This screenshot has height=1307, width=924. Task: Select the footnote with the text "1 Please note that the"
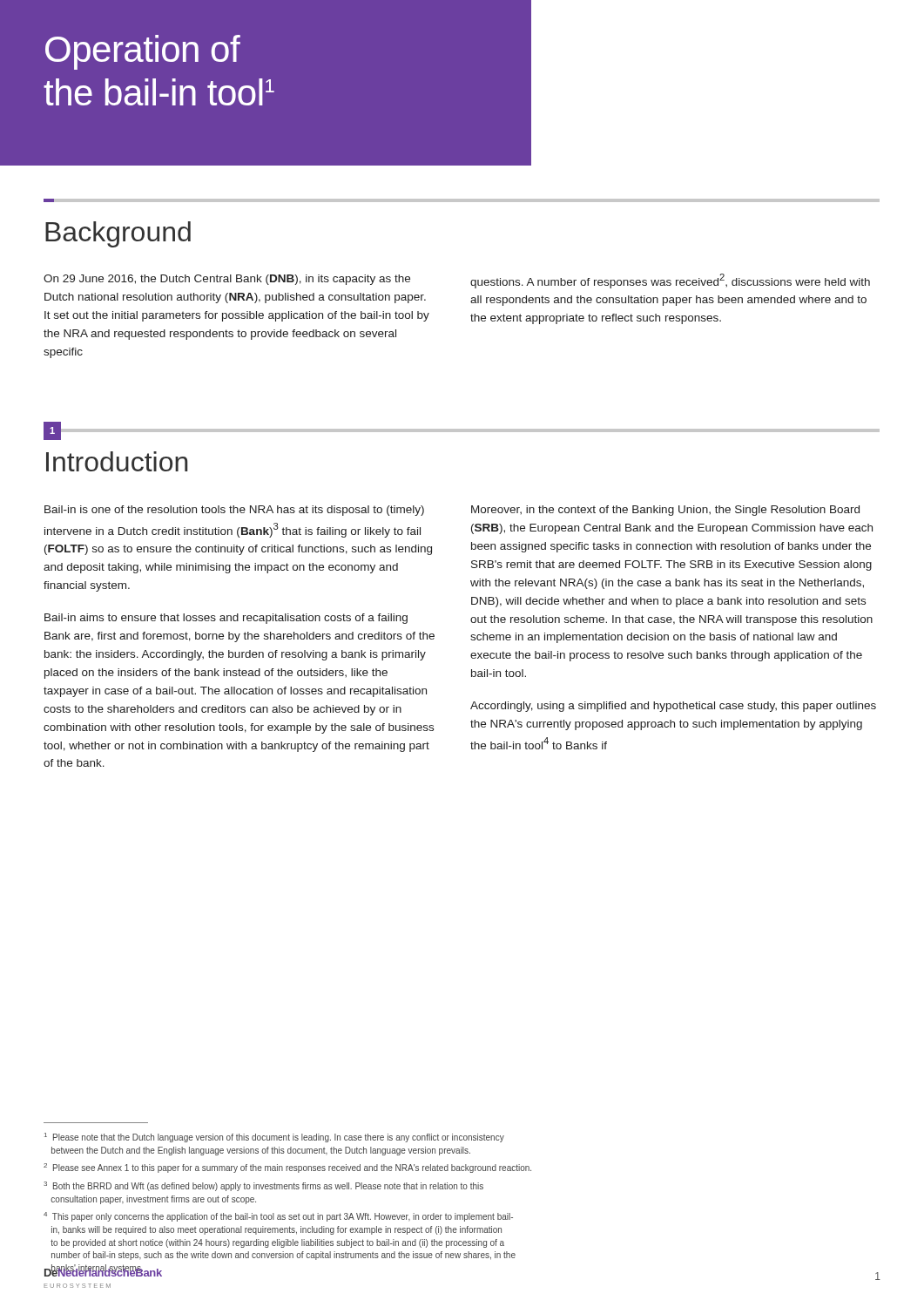coord(348,1199)
